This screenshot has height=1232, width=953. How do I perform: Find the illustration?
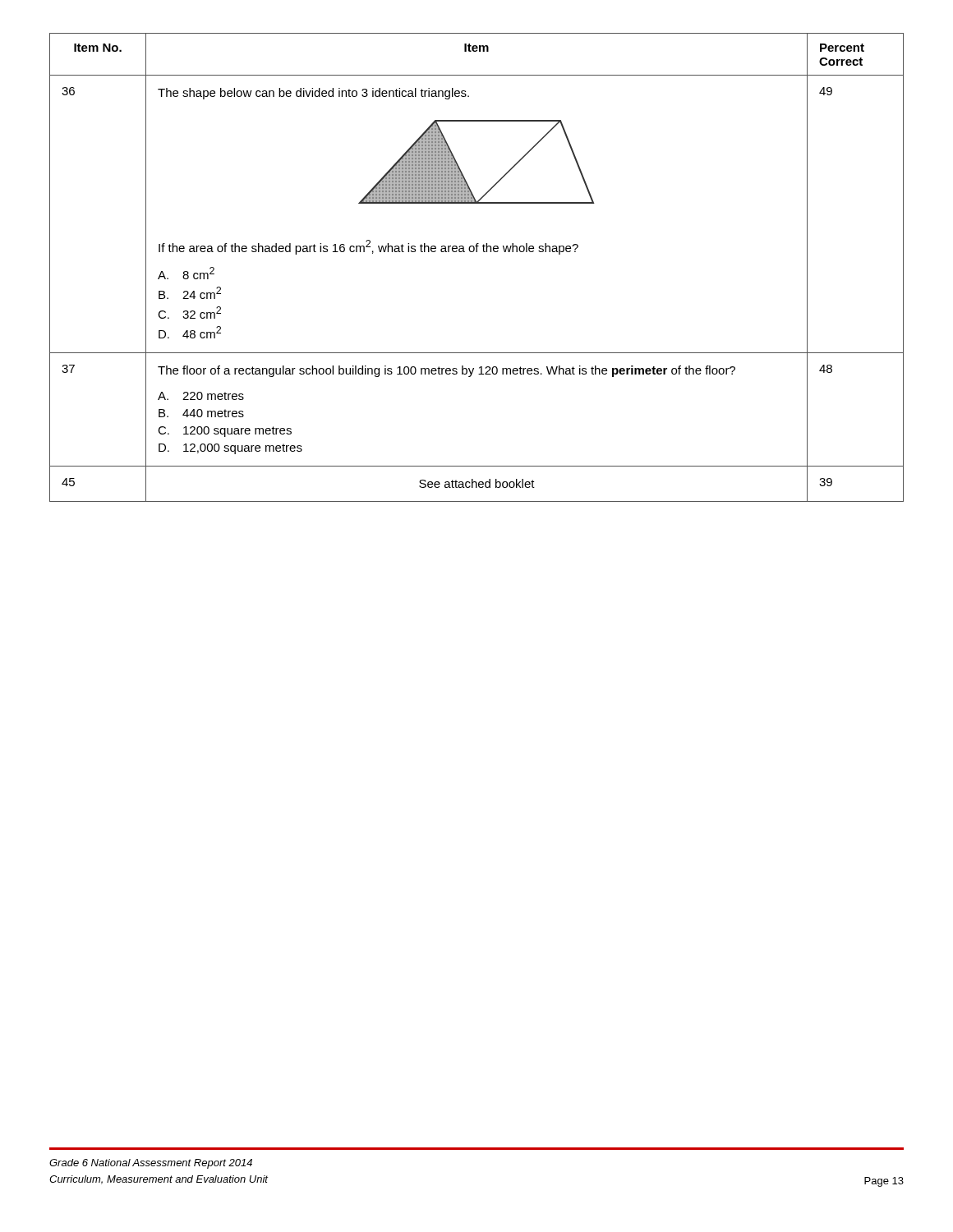476,168
